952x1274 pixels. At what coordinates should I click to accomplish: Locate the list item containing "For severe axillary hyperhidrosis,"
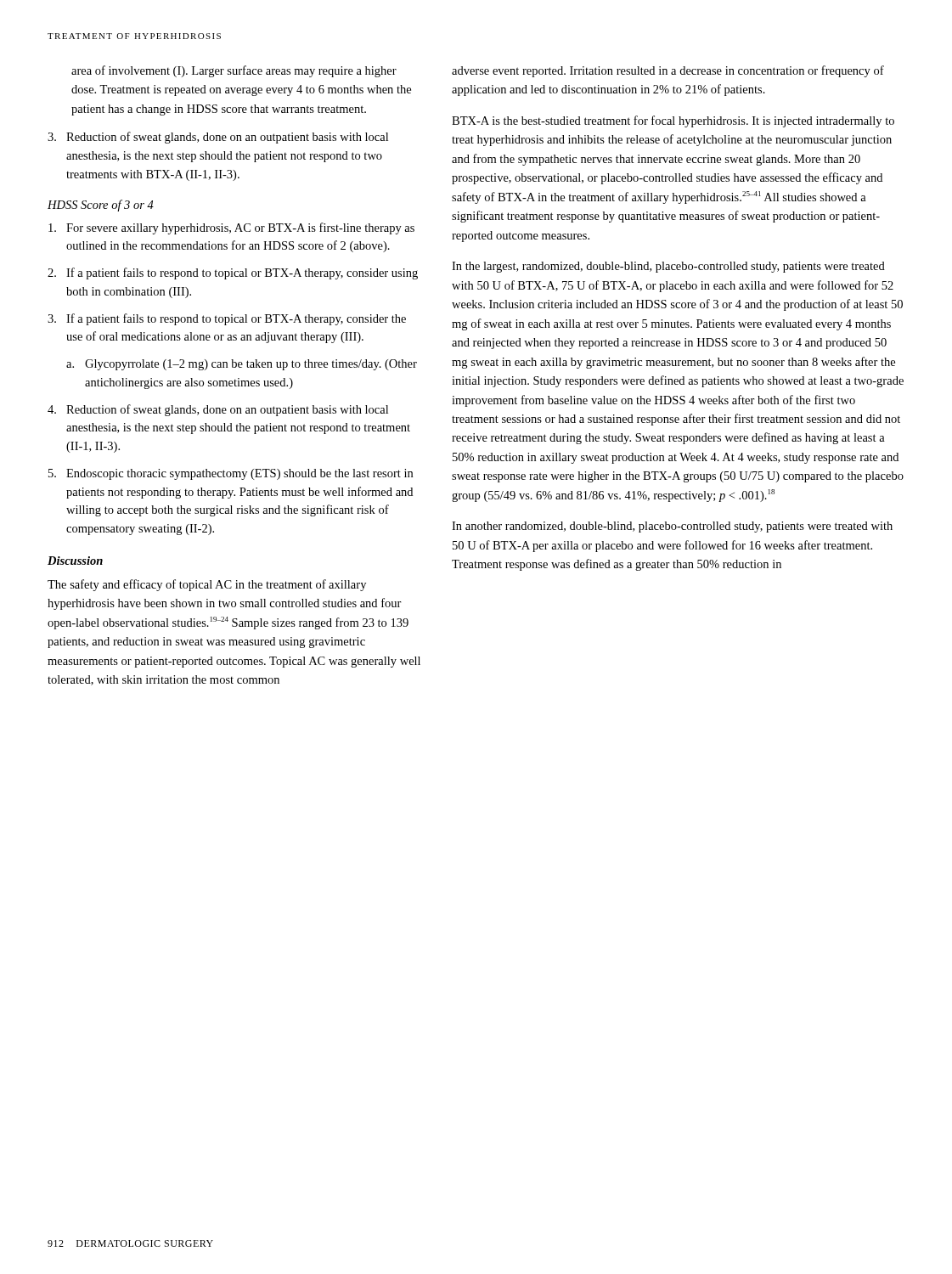(234, 237)
